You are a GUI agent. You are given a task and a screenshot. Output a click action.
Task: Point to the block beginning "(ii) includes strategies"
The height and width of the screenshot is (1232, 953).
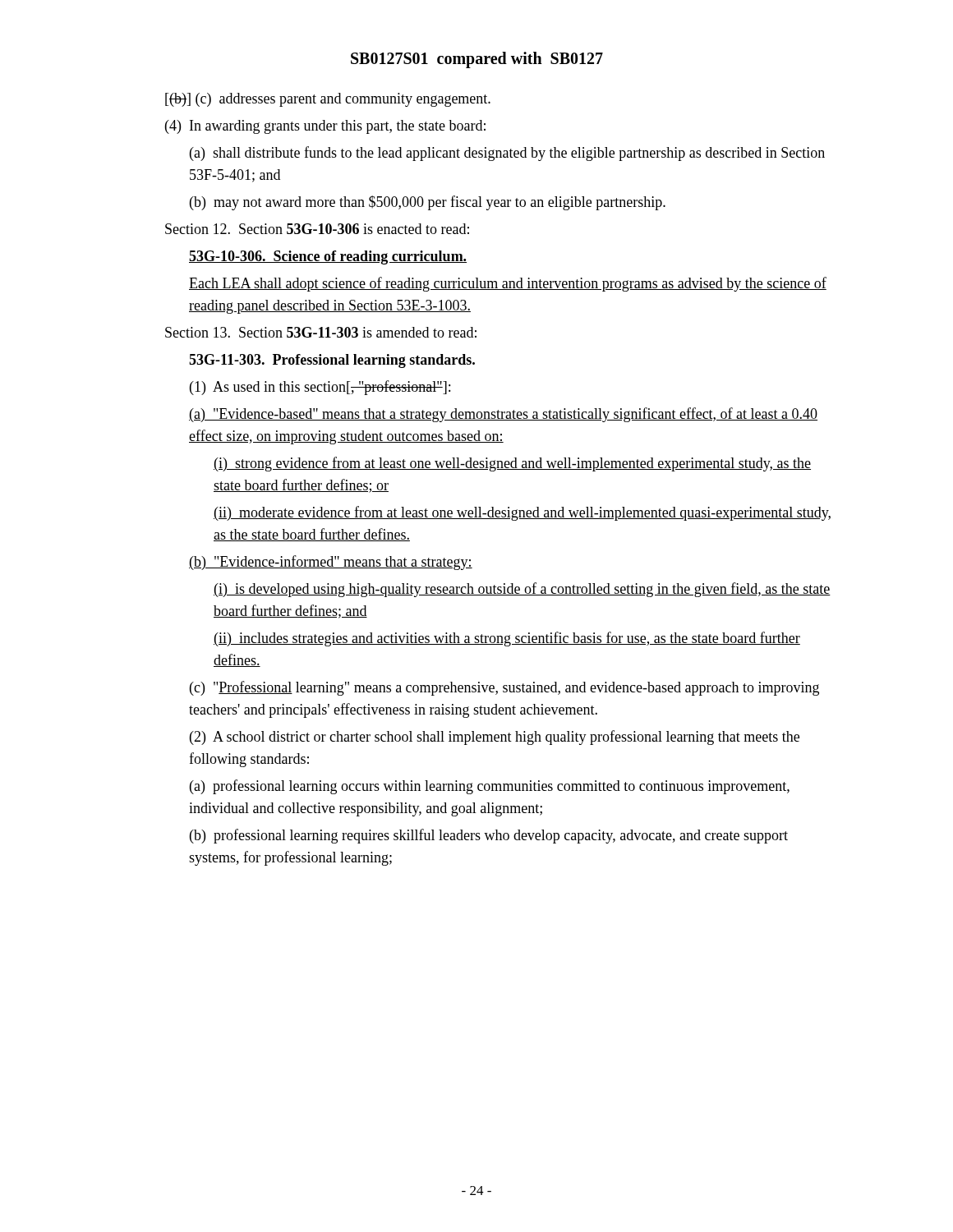click(507, 649)
